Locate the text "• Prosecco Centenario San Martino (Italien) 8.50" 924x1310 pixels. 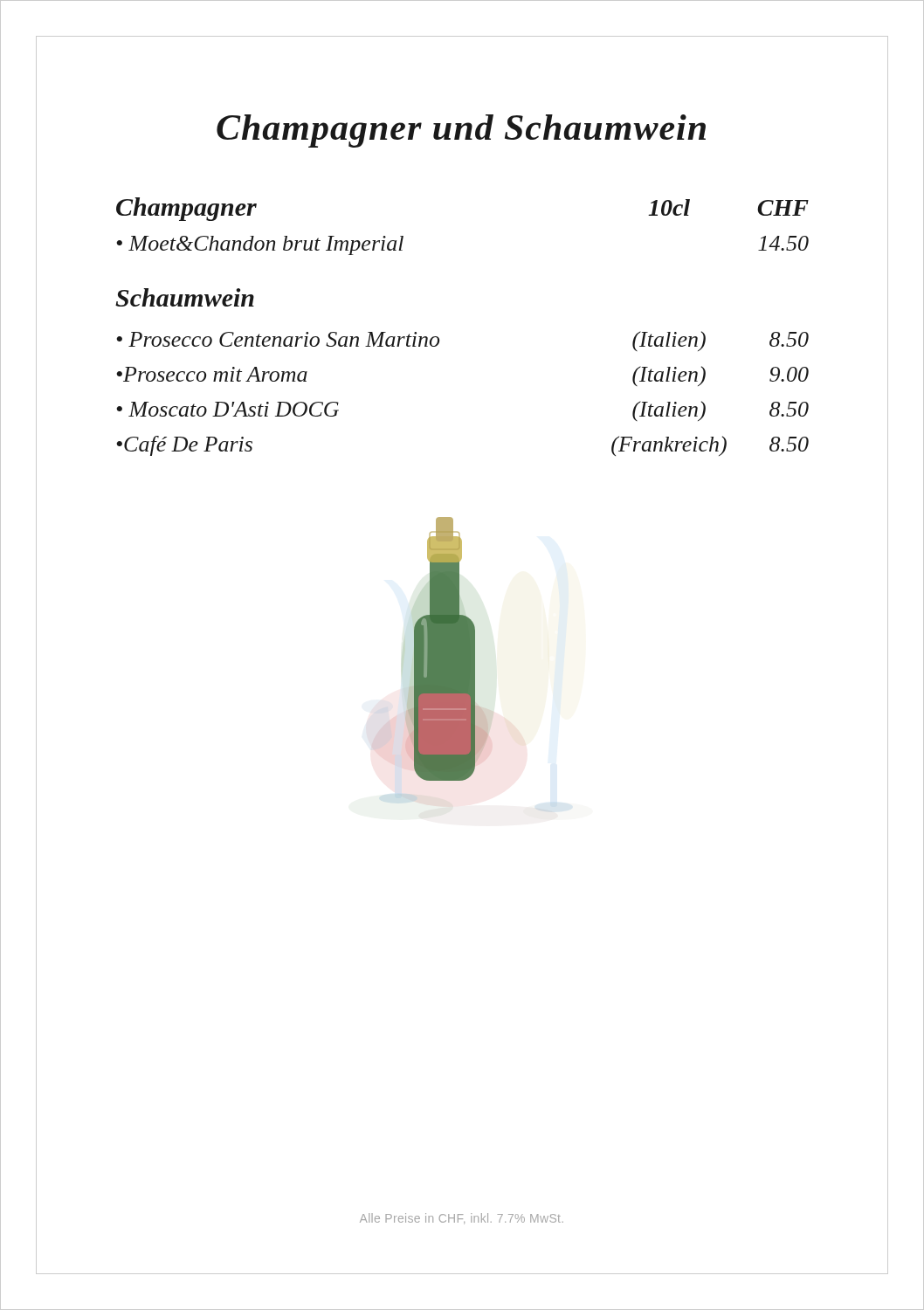pos(275,341)
